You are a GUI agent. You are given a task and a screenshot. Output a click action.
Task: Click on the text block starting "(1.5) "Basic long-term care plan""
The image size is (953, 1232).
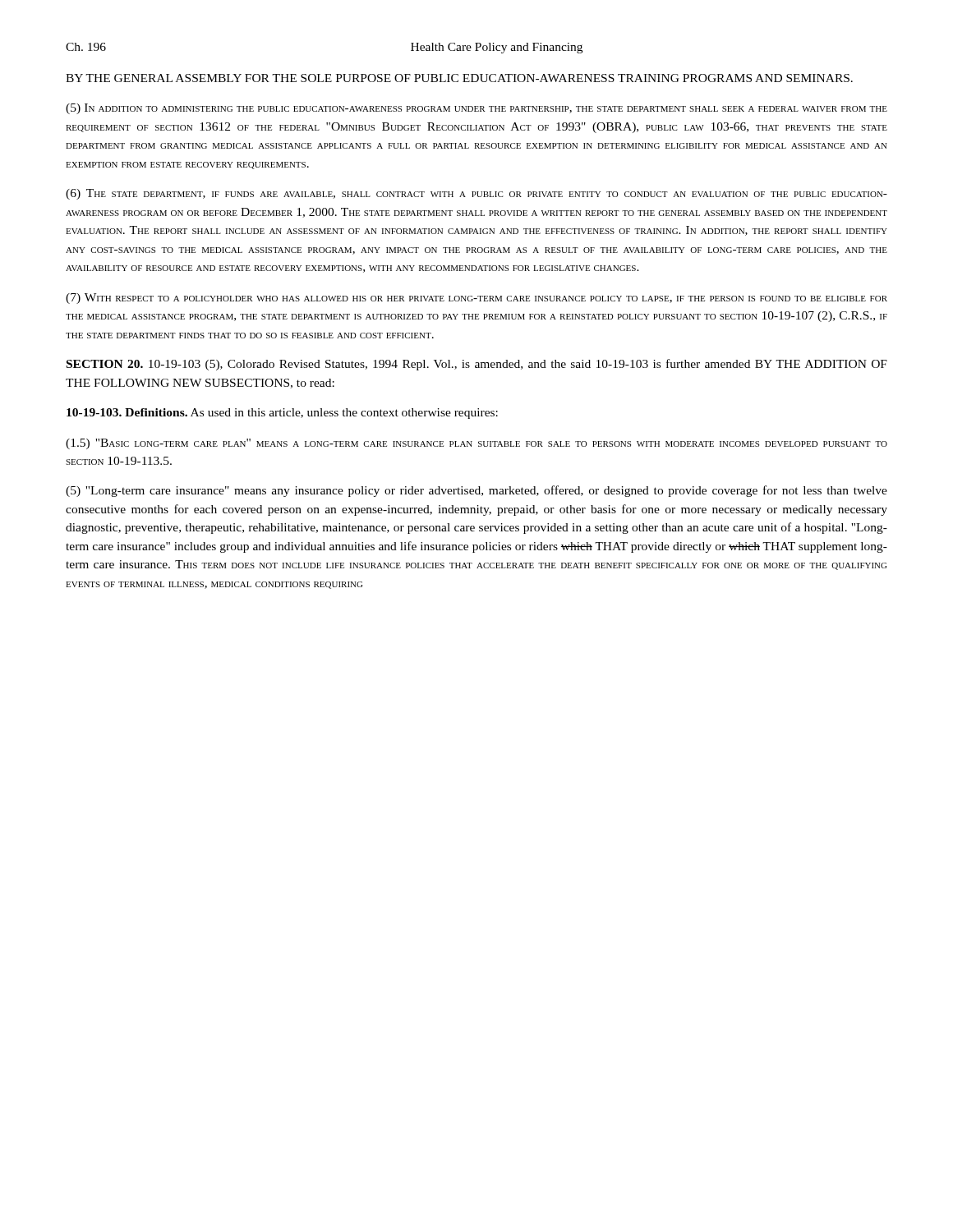coord(476,452)
